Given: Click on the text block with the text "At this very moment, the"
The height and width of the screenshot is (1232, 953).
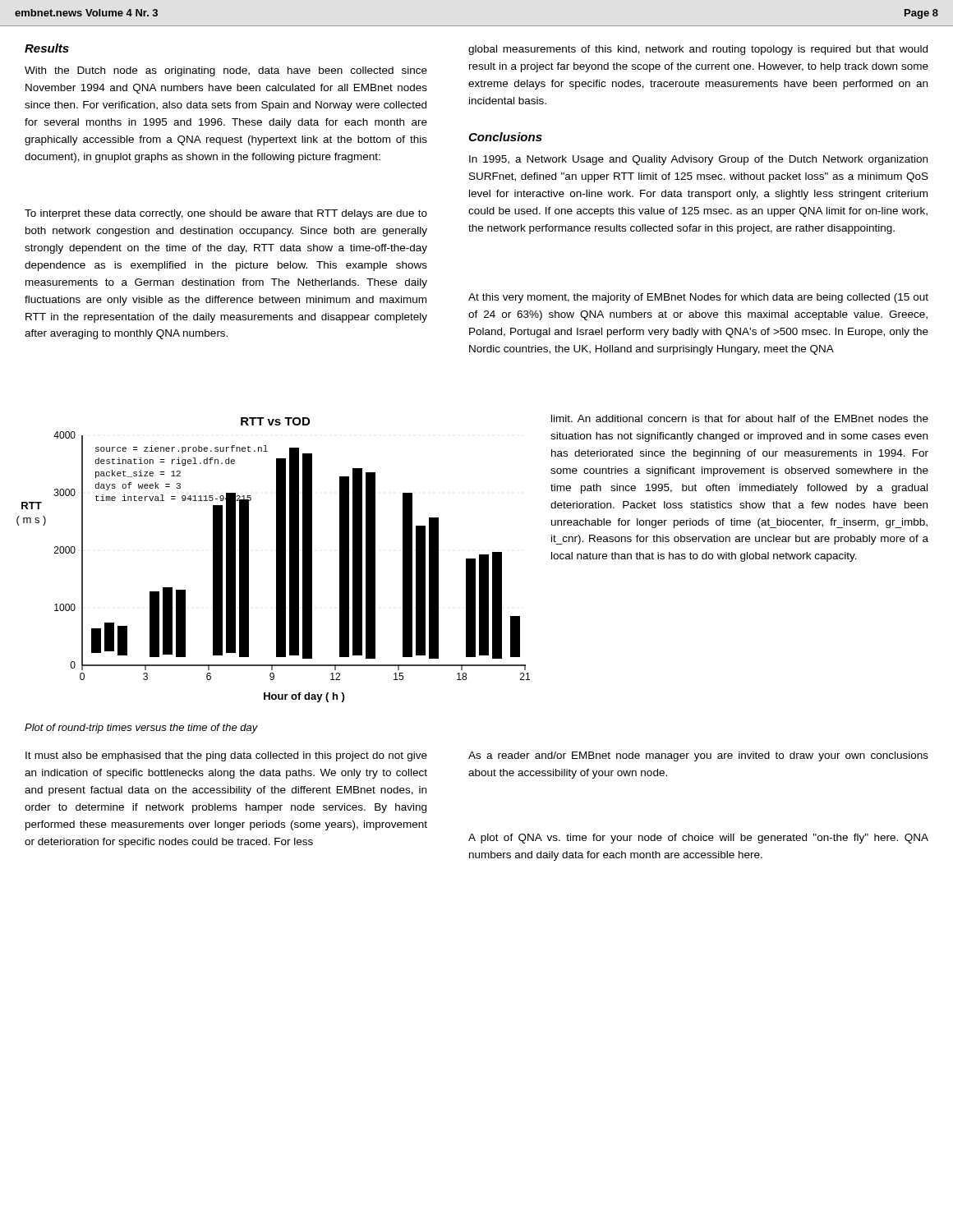Looking at the screenshot, I should pyautogui.click(x=698, y=323).
